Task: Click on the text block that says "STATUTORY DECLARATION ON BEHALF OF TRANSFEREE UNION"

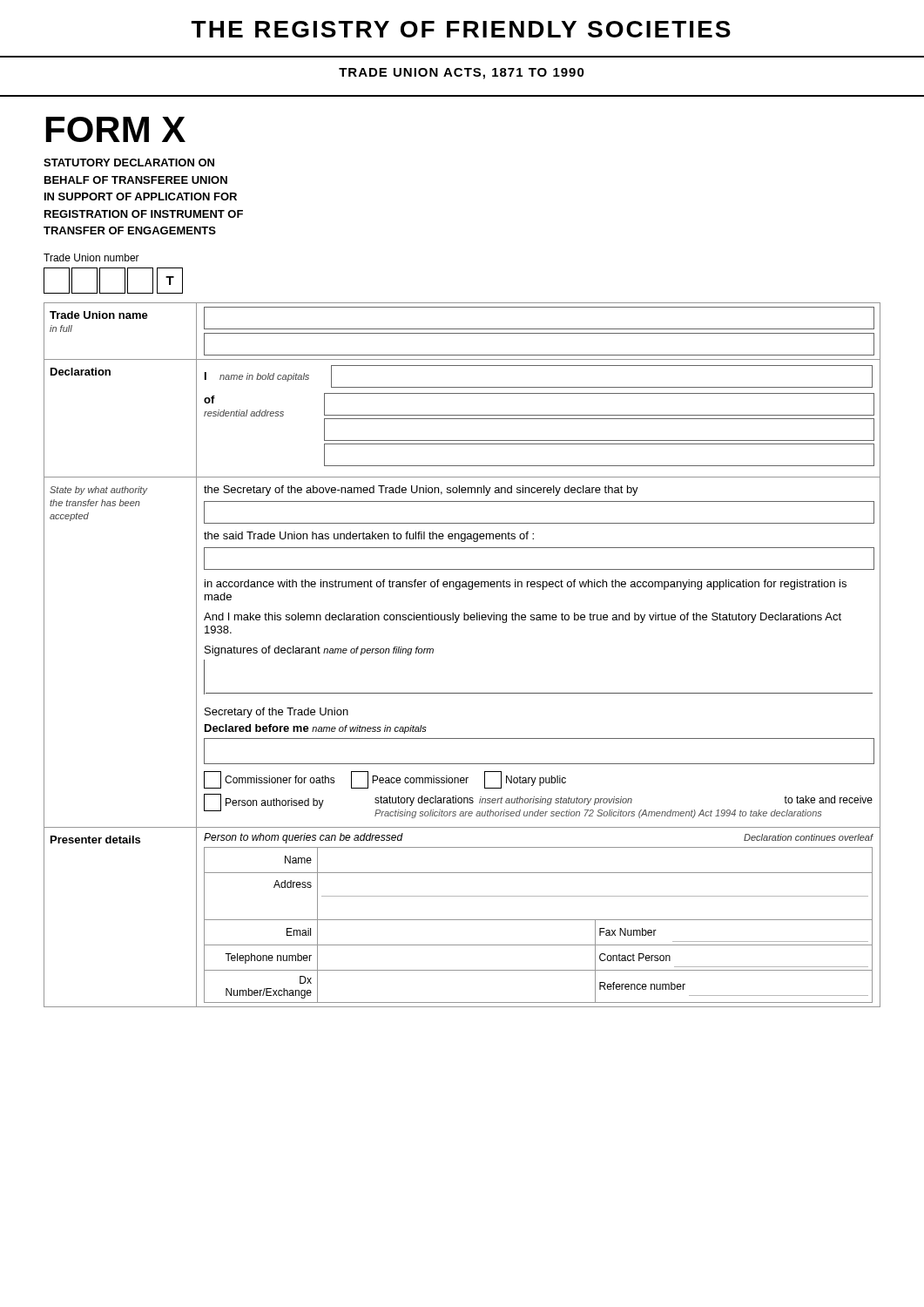Action: point(129,163)
